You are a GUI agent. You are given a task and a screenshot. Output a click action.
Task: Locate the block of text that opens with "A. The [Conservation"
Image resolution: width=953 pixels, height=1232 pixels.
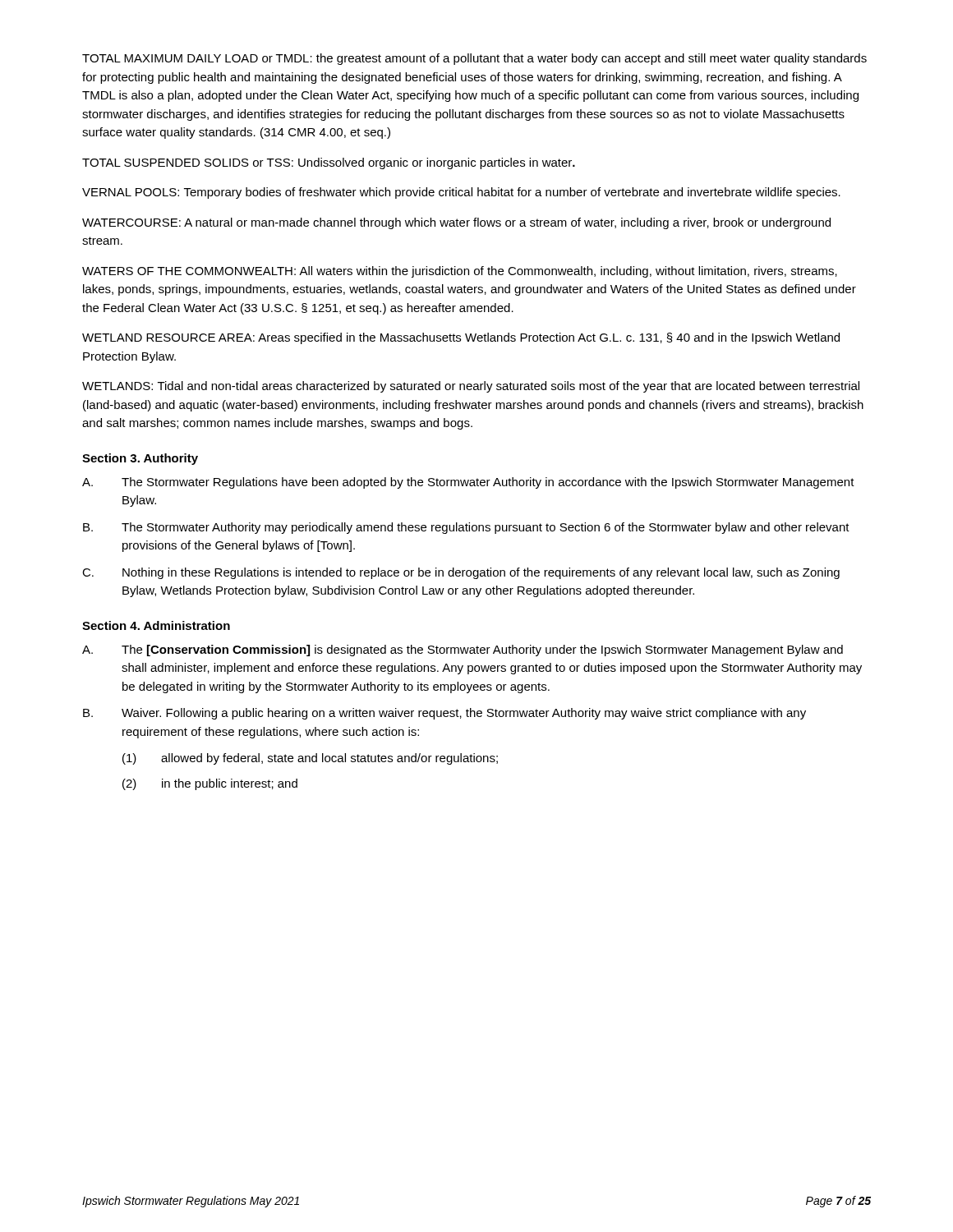tap(476, 668)
